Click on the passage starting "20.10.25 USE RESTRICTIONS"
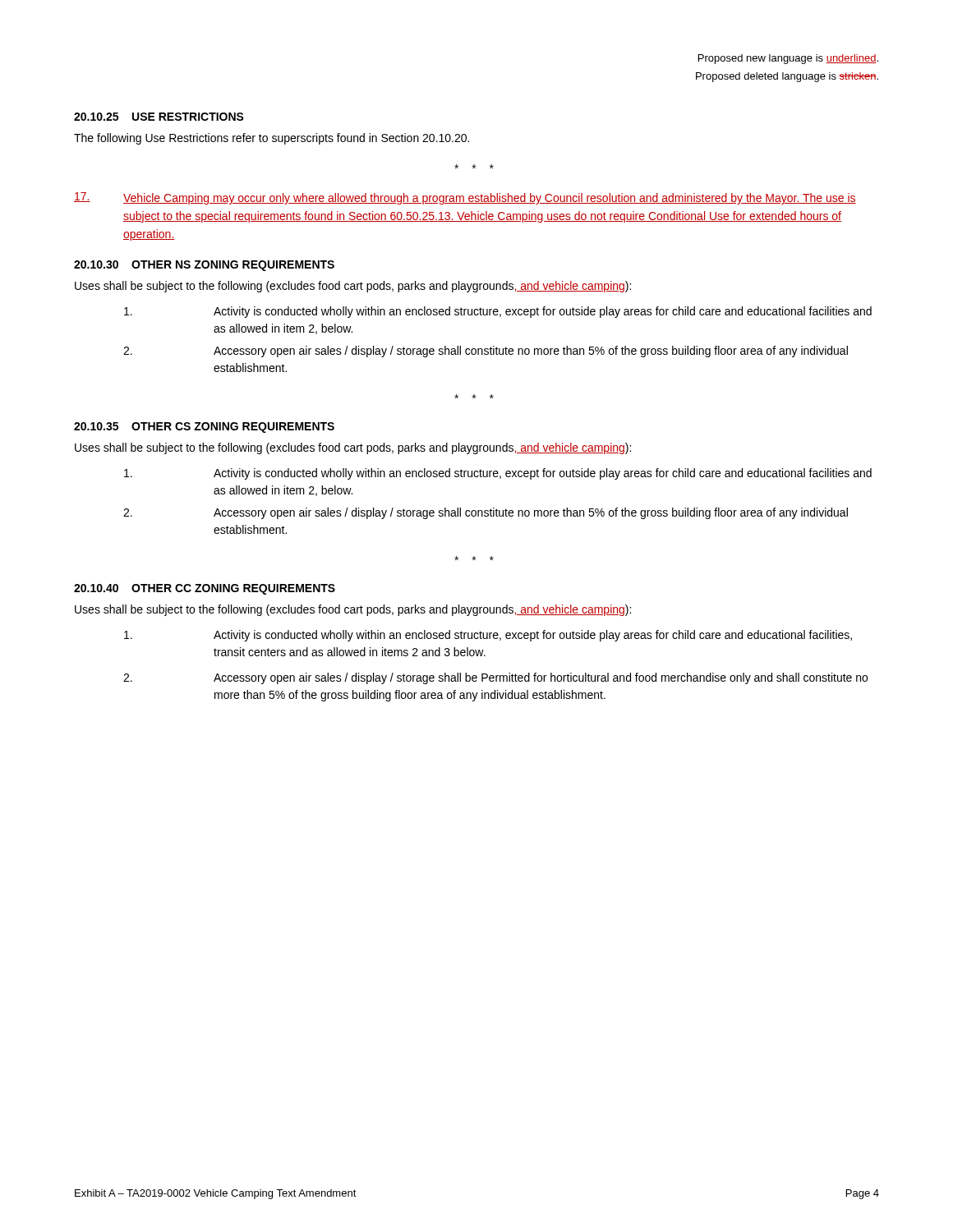This screenshot has width=953, height=1232. tap(159, 117)
